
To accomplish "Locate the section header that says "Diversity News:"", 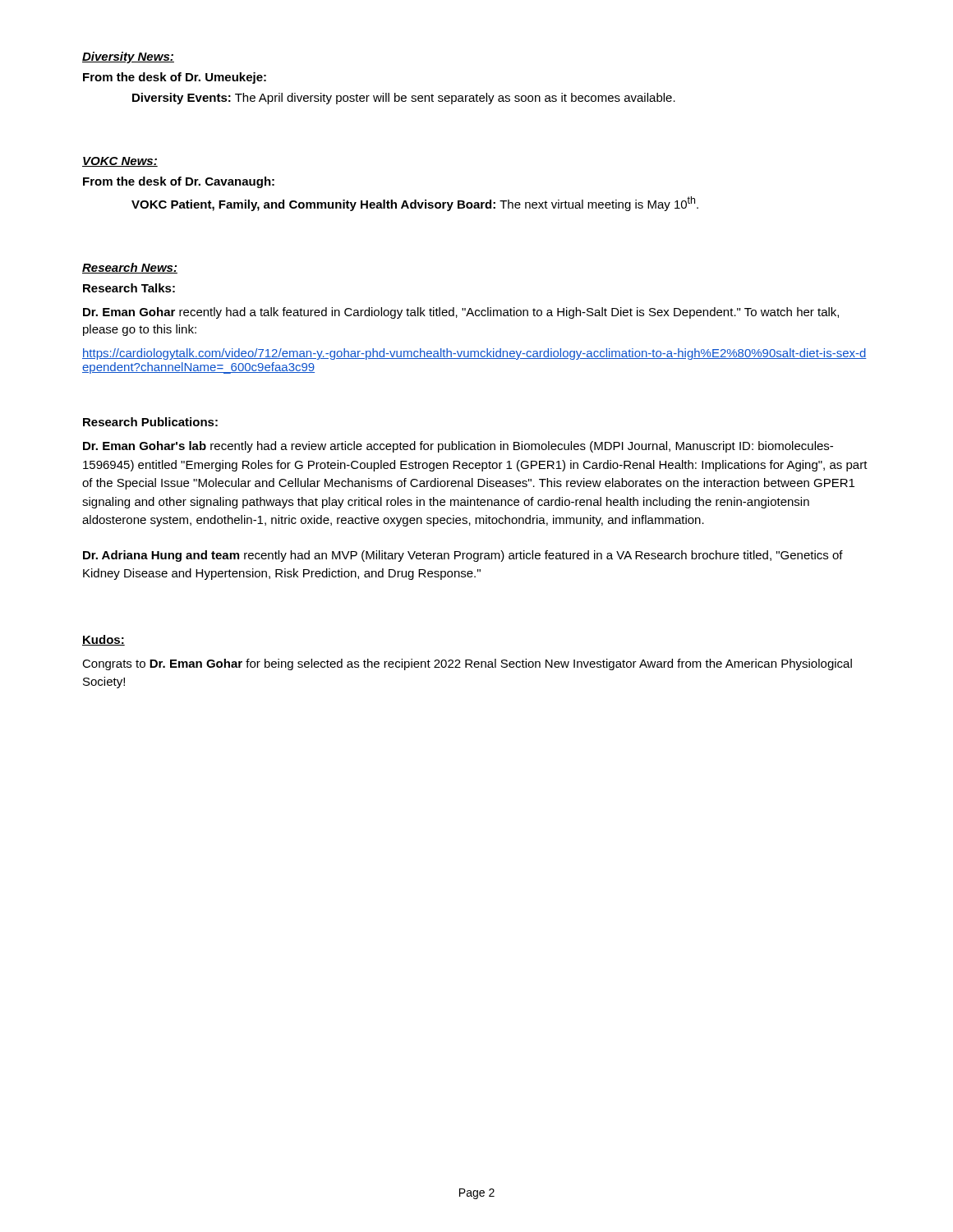I will (128, 56).
